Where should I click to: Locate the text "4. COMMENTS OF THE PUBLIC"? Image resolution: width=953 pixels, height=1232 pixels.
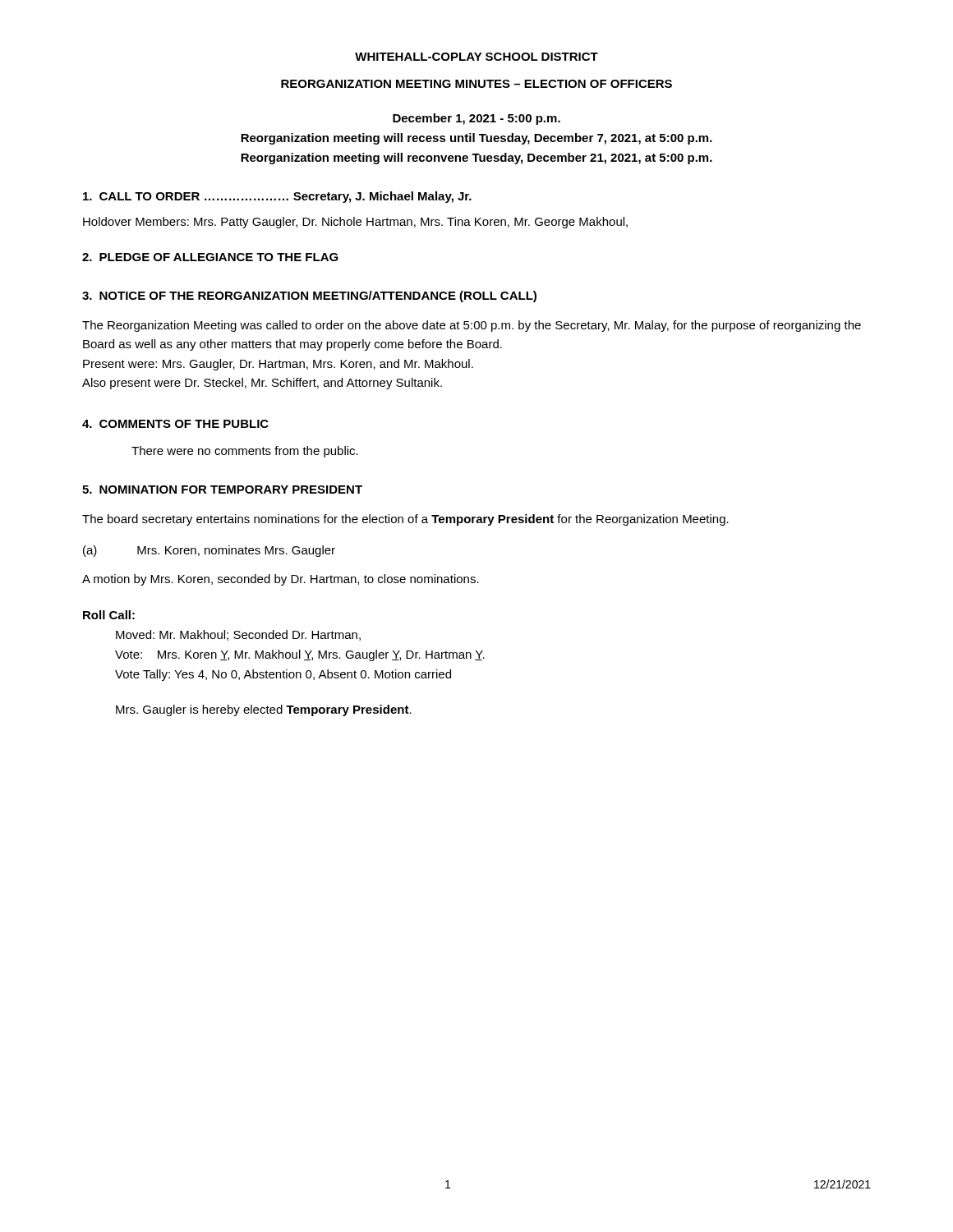175,423
